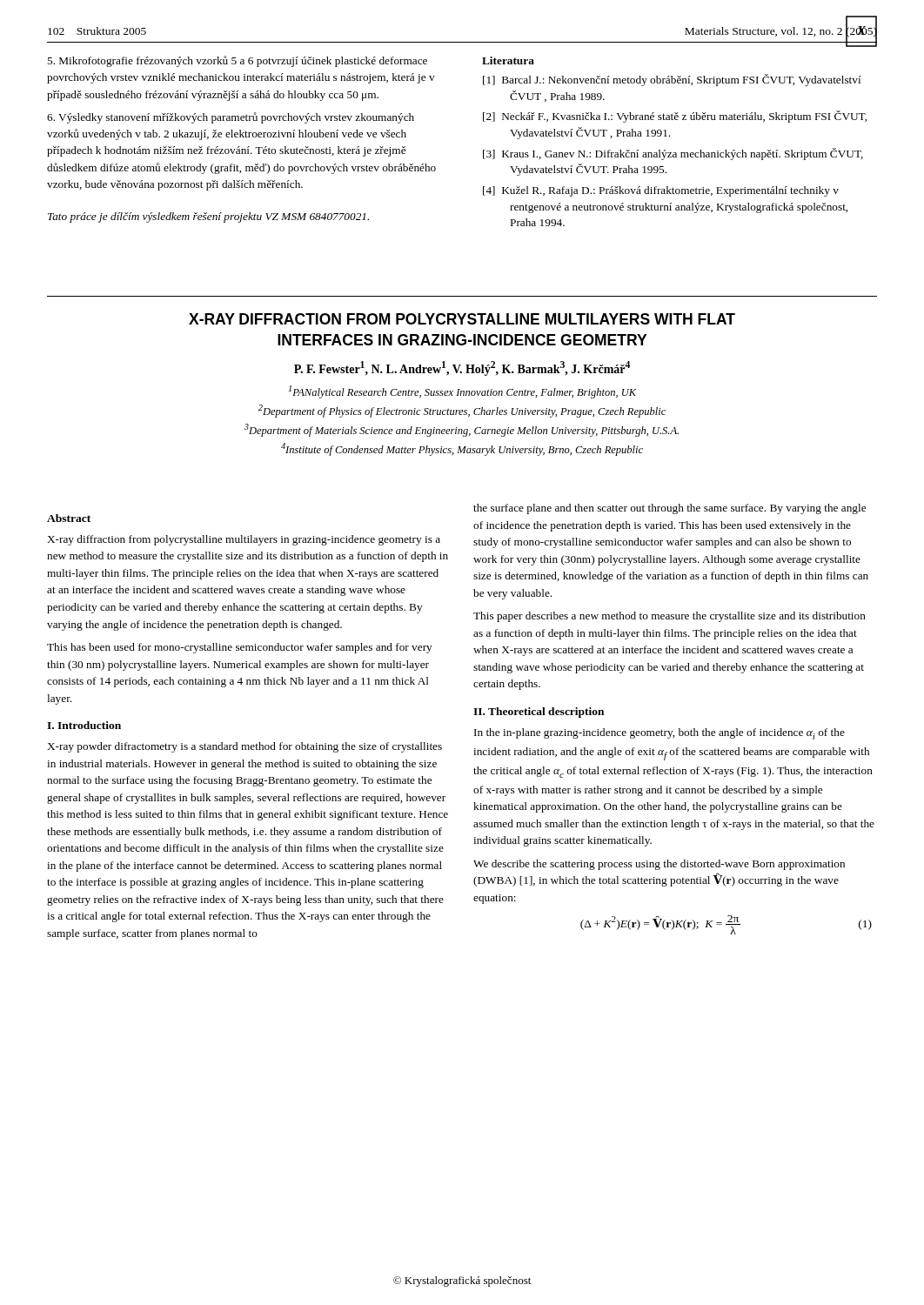Viewport: 924px width, 1305px height.
Task: Locate the title that opens with "X-RAY DIFFRACTION FROM POLYCRYSTALLINE MULTILAYERS WITH FLATINTERFACES IN"
Action: (x=462, y=330)
